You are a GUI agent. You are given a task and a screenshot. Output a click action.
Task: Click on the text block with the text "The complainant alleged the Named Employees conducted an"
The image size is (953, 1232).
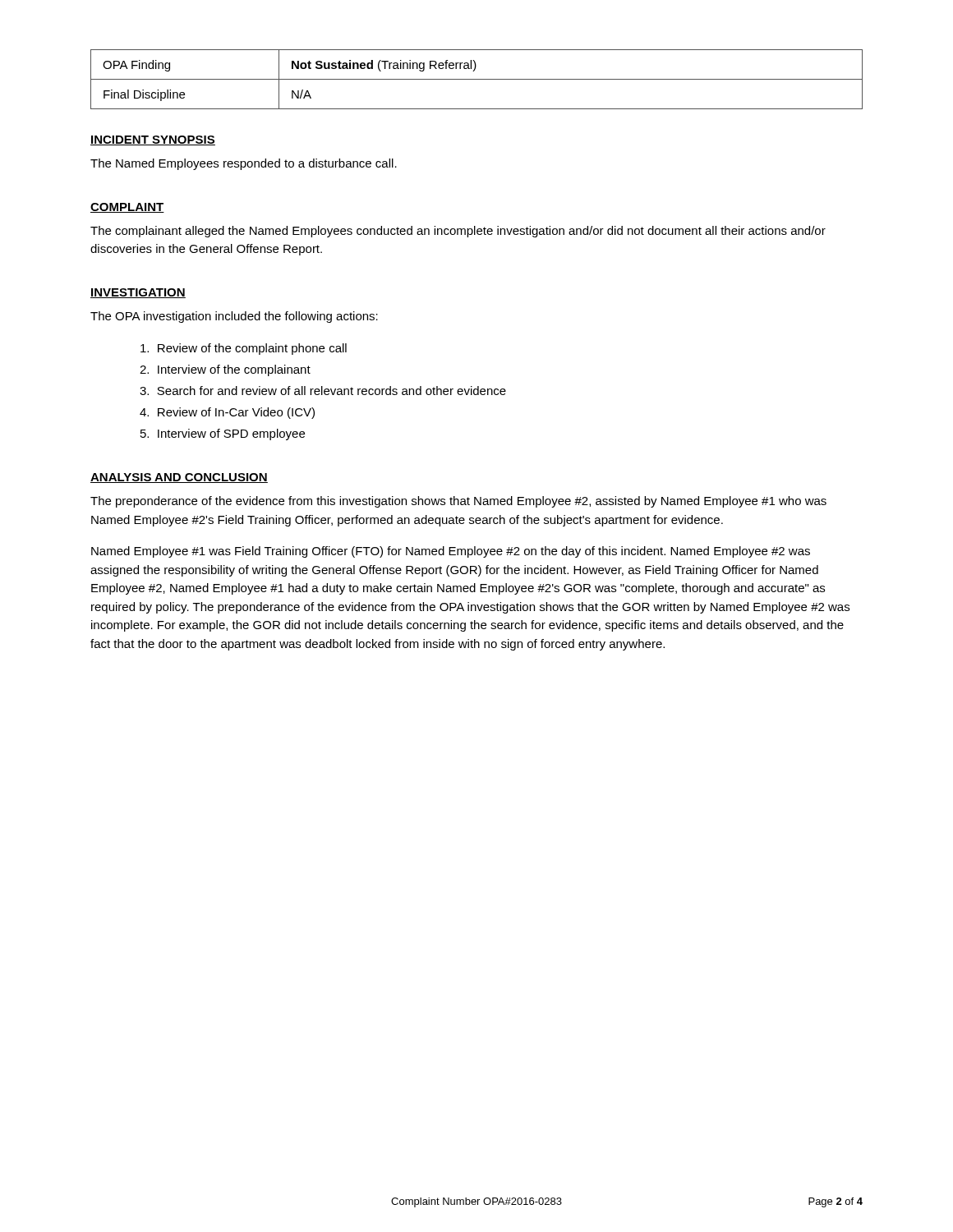tap(458, 239)
